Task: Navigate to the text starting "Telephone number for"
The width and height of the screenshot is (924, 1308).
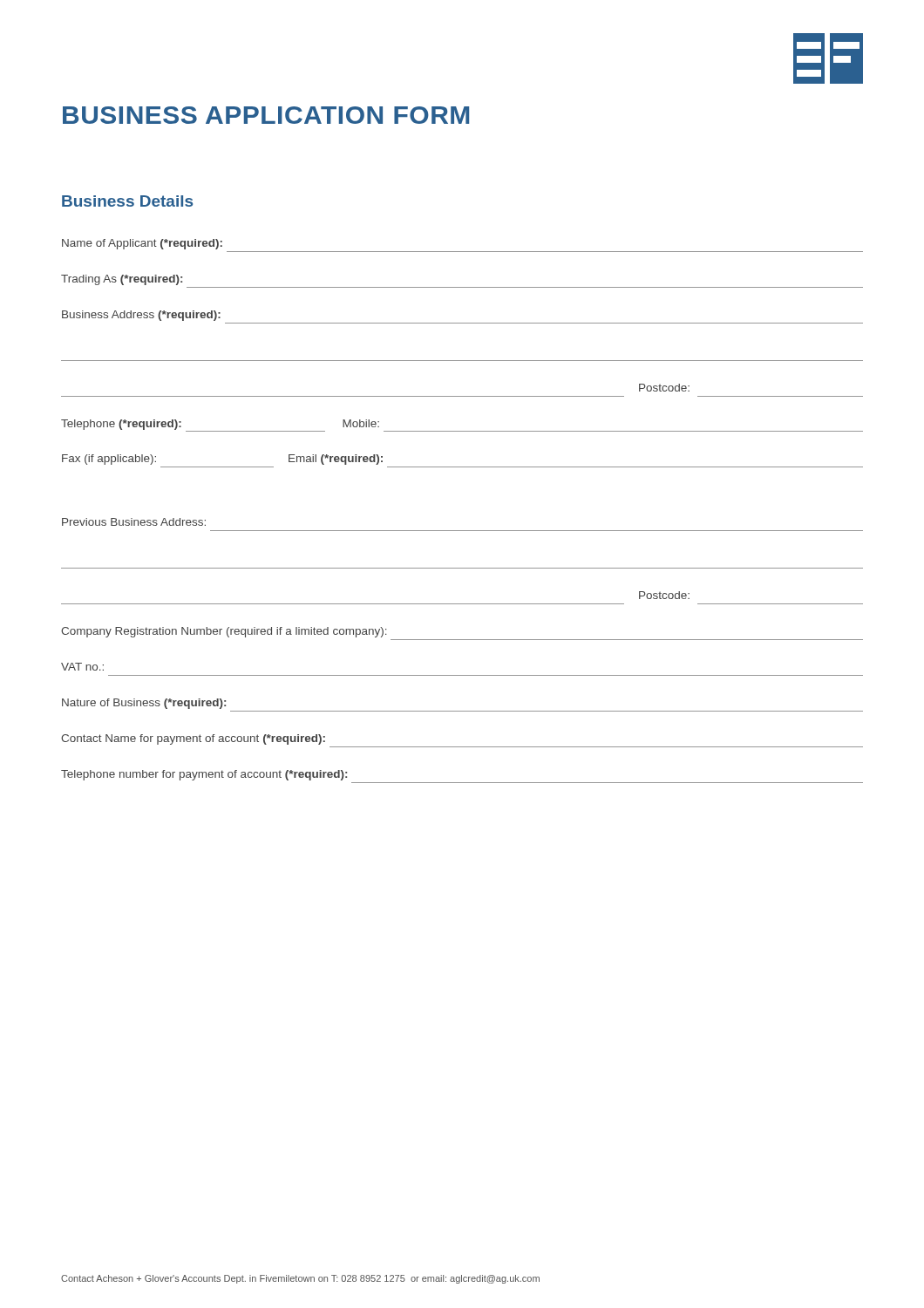Action: (x=462, y=774)
